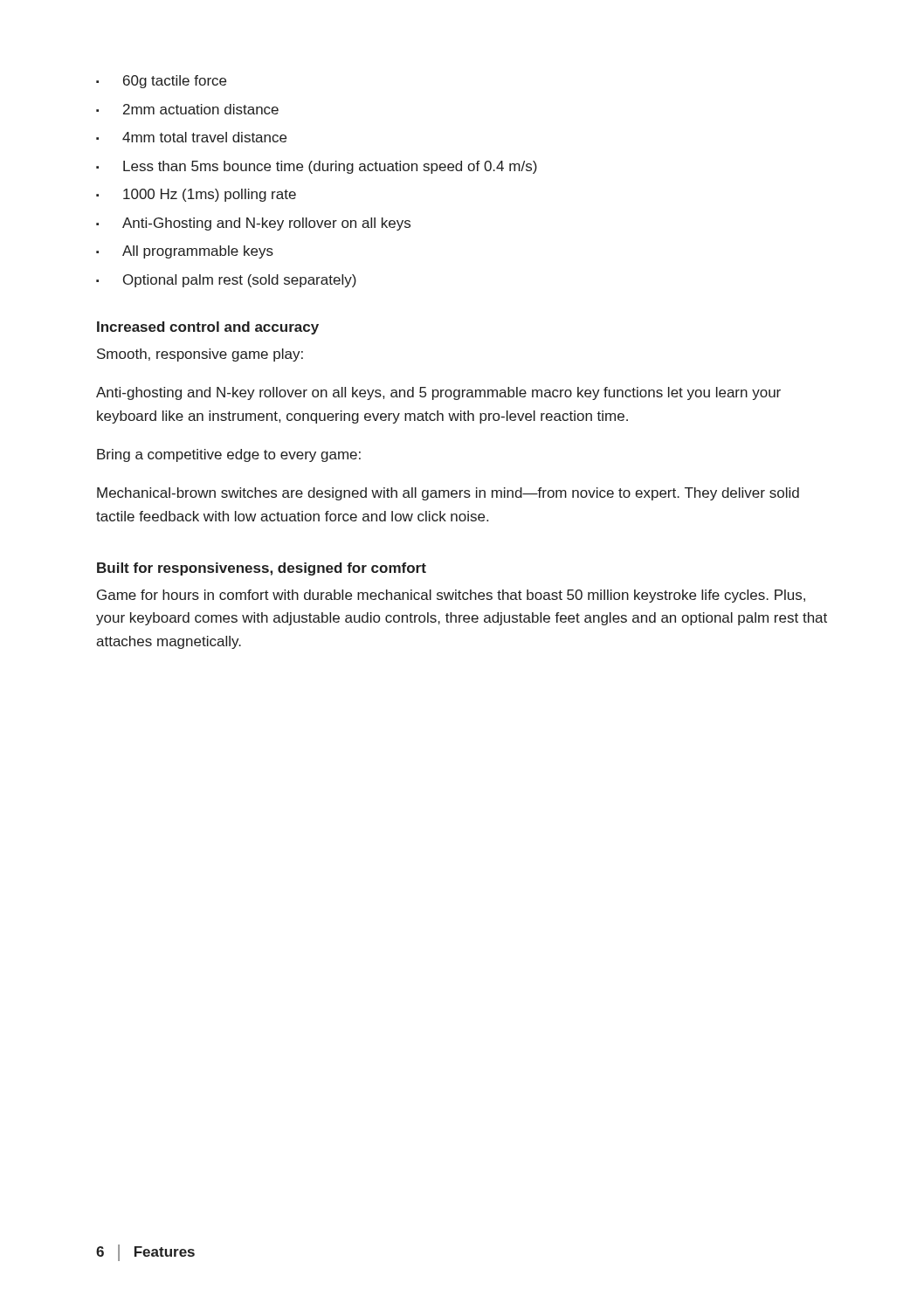
Task: Find the text block containing "Mechanical-brown switches are designed with"
Action: coord(448,505)
